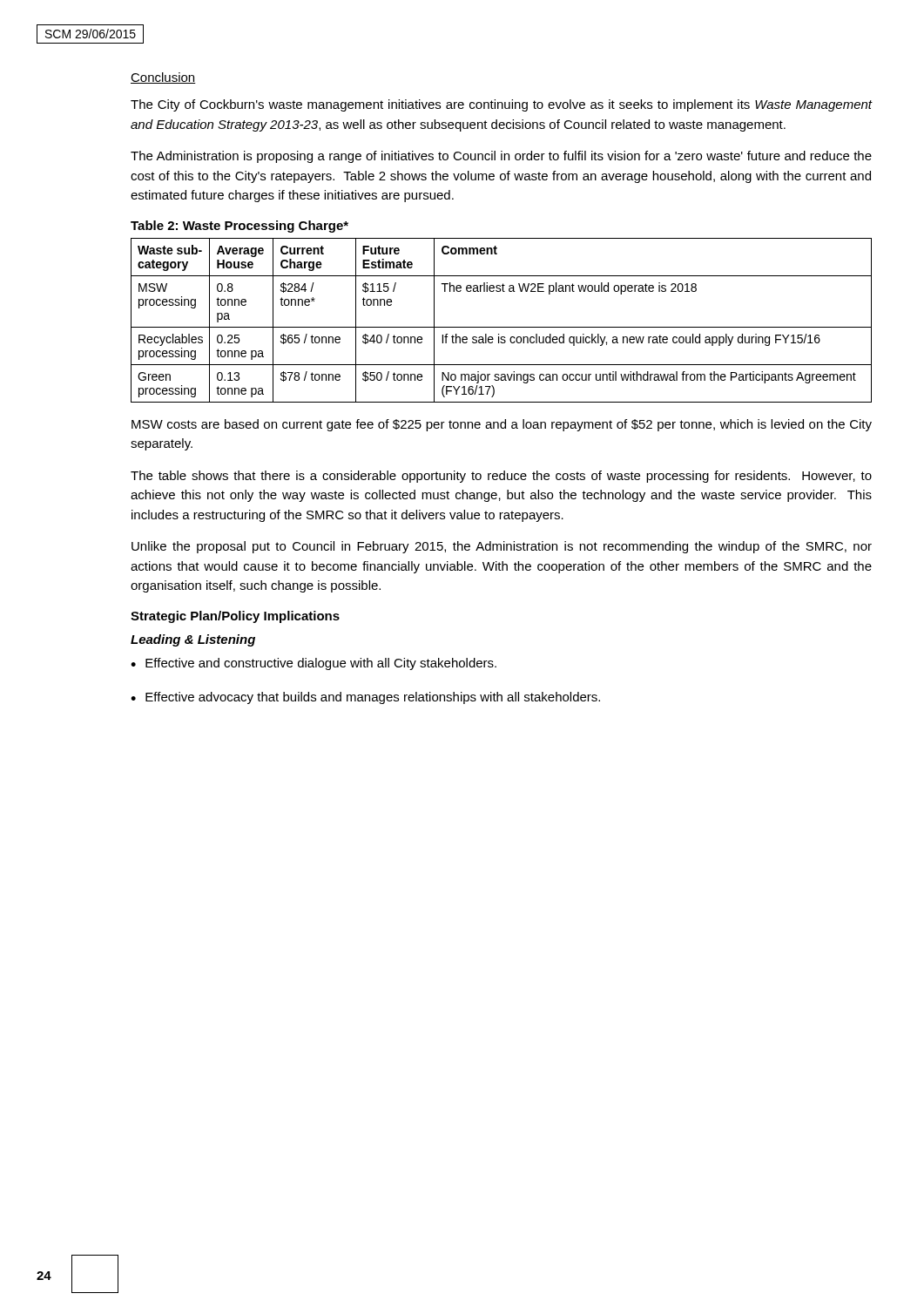The height and width of the screenshot is (1307, 924).
Task: Click the passage that begins "The Administration is"
Action: 501,175
